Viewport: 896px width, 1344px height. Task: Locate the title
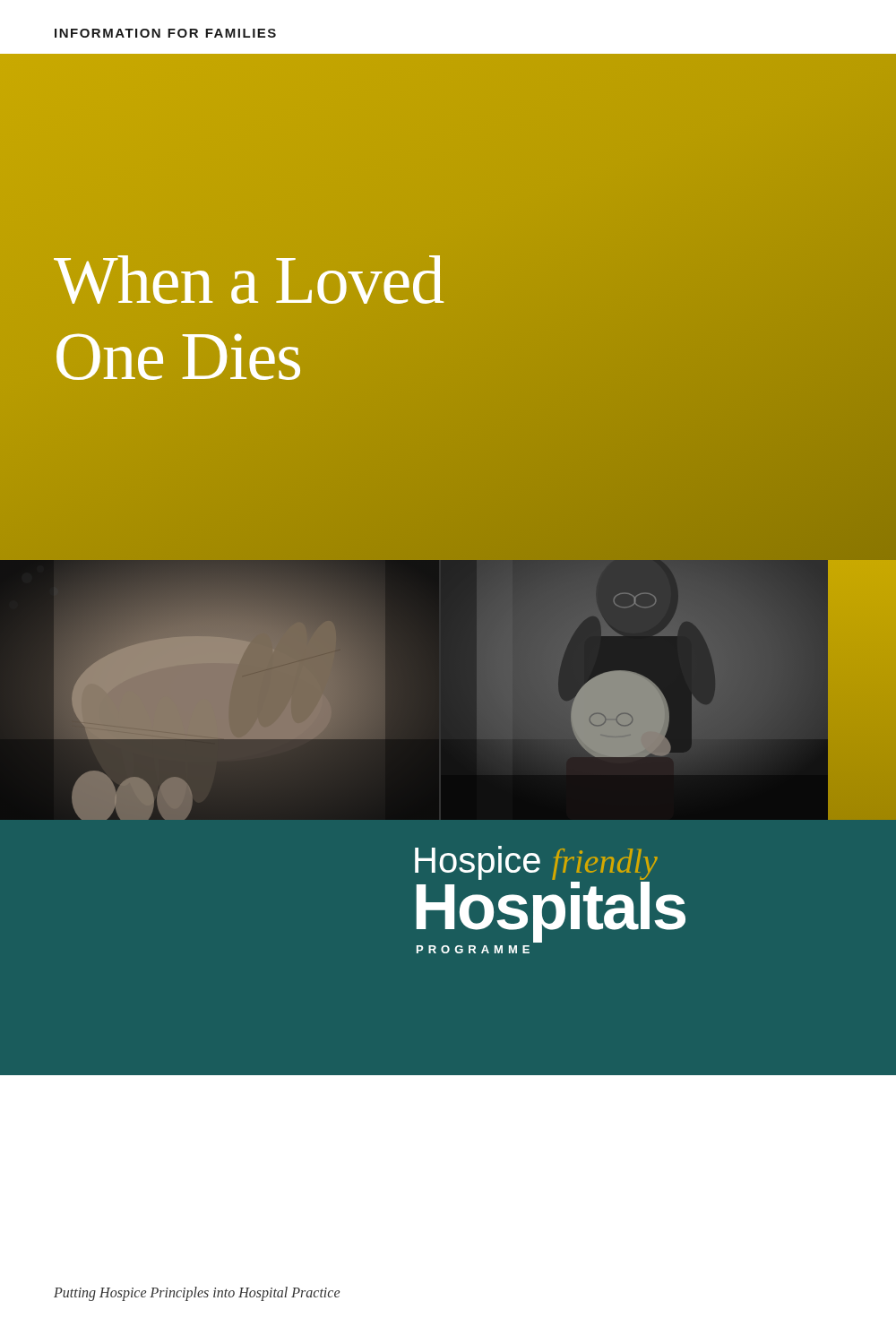click(314, 318)
